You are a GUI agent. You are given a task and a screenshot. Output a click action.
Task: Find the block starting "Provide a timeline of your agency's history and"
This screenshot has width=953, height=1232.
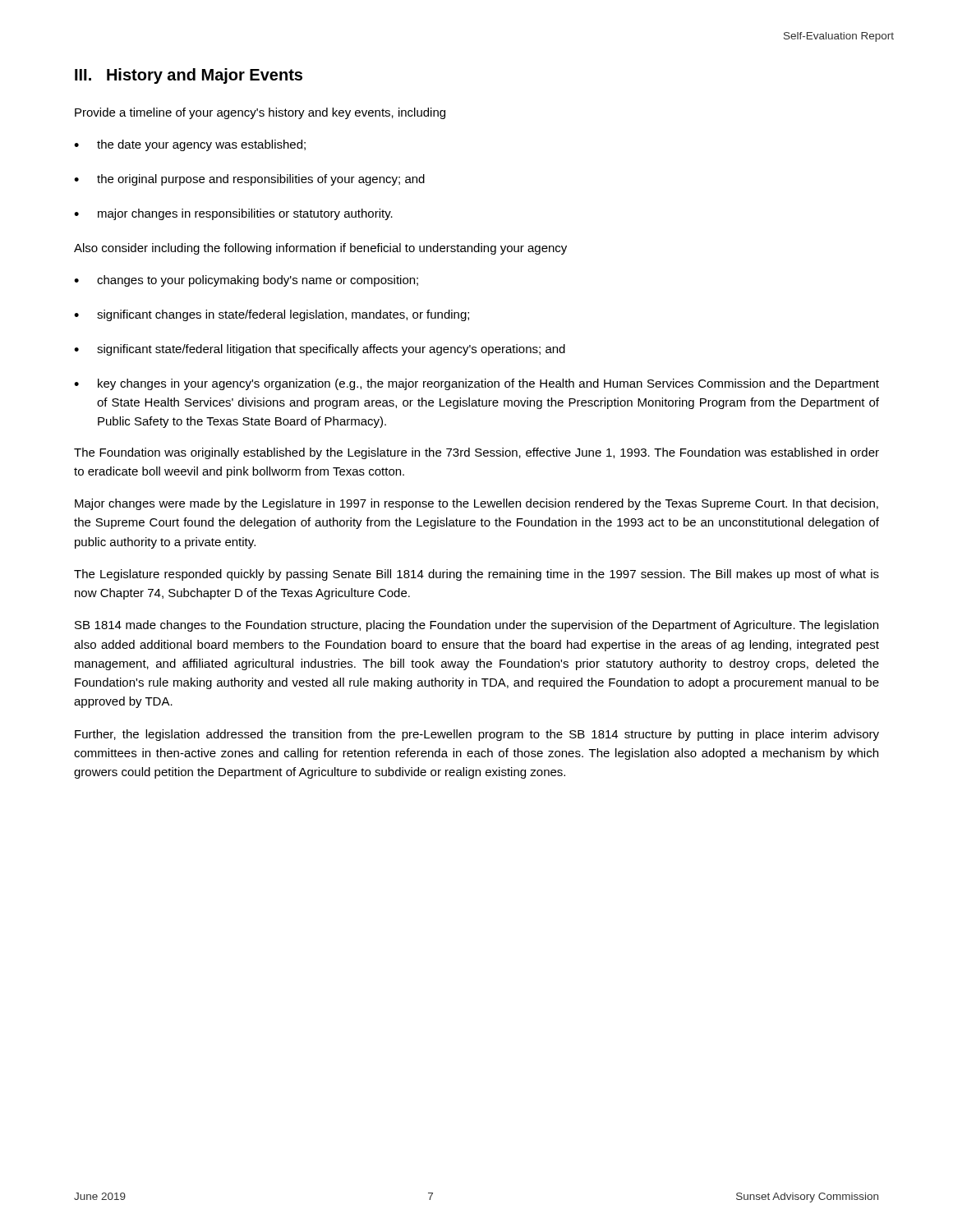(260, 112)
